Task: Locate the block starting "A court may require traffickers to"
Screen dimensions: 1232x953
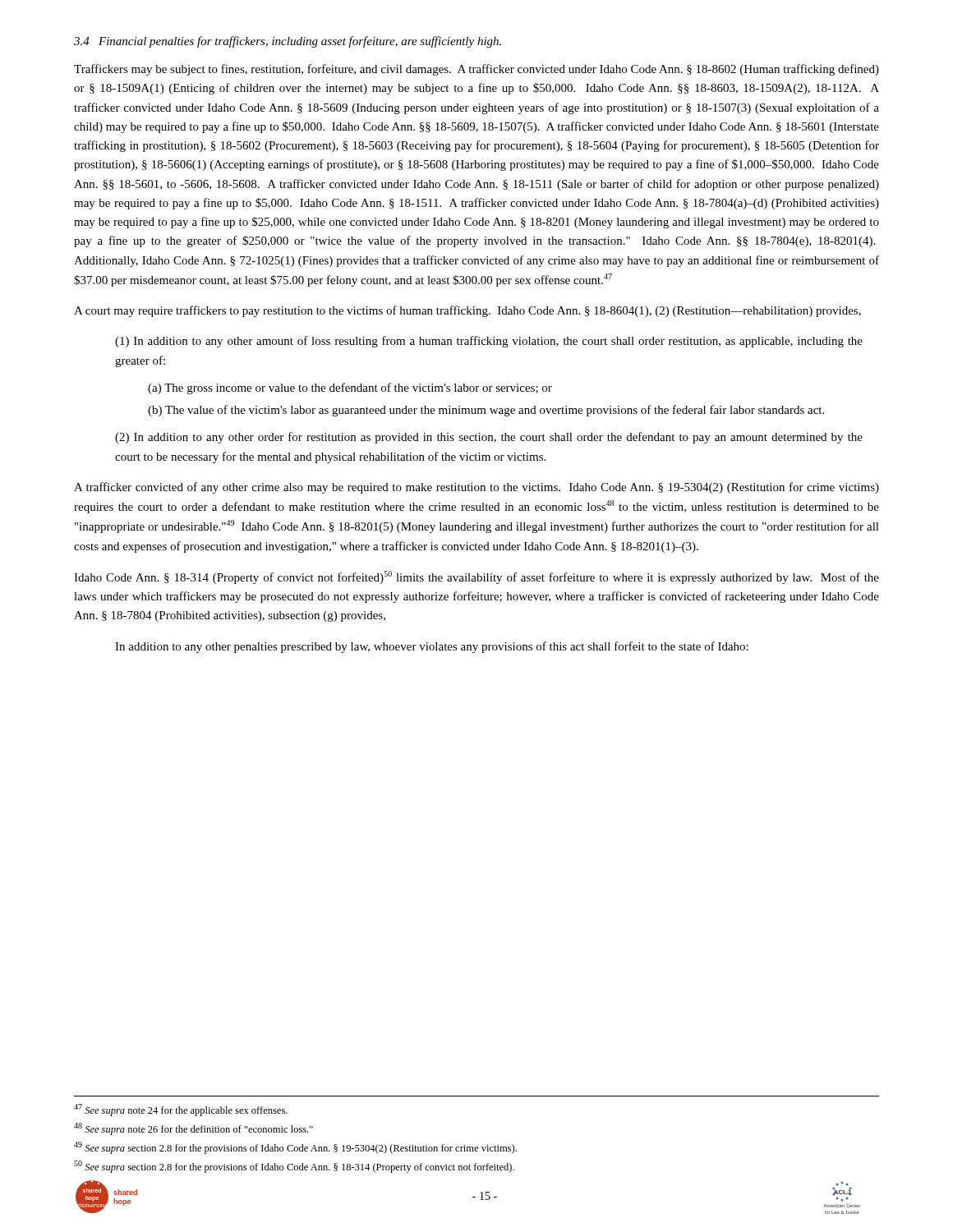Action: (x=468, y=310)
